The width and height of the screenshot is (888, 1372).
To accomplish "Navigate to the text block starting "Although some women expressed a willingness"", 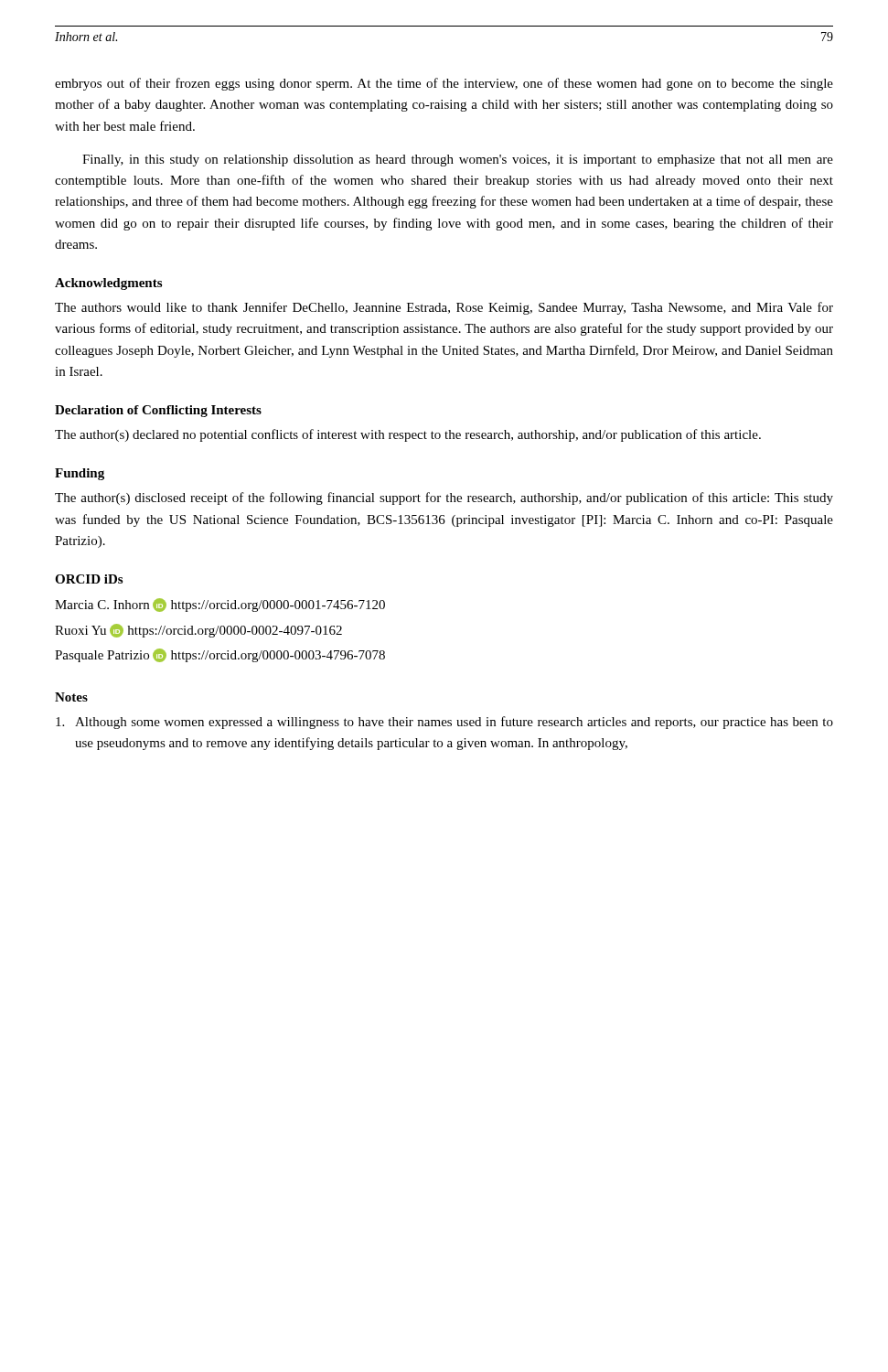I will (x=444, y=732).
